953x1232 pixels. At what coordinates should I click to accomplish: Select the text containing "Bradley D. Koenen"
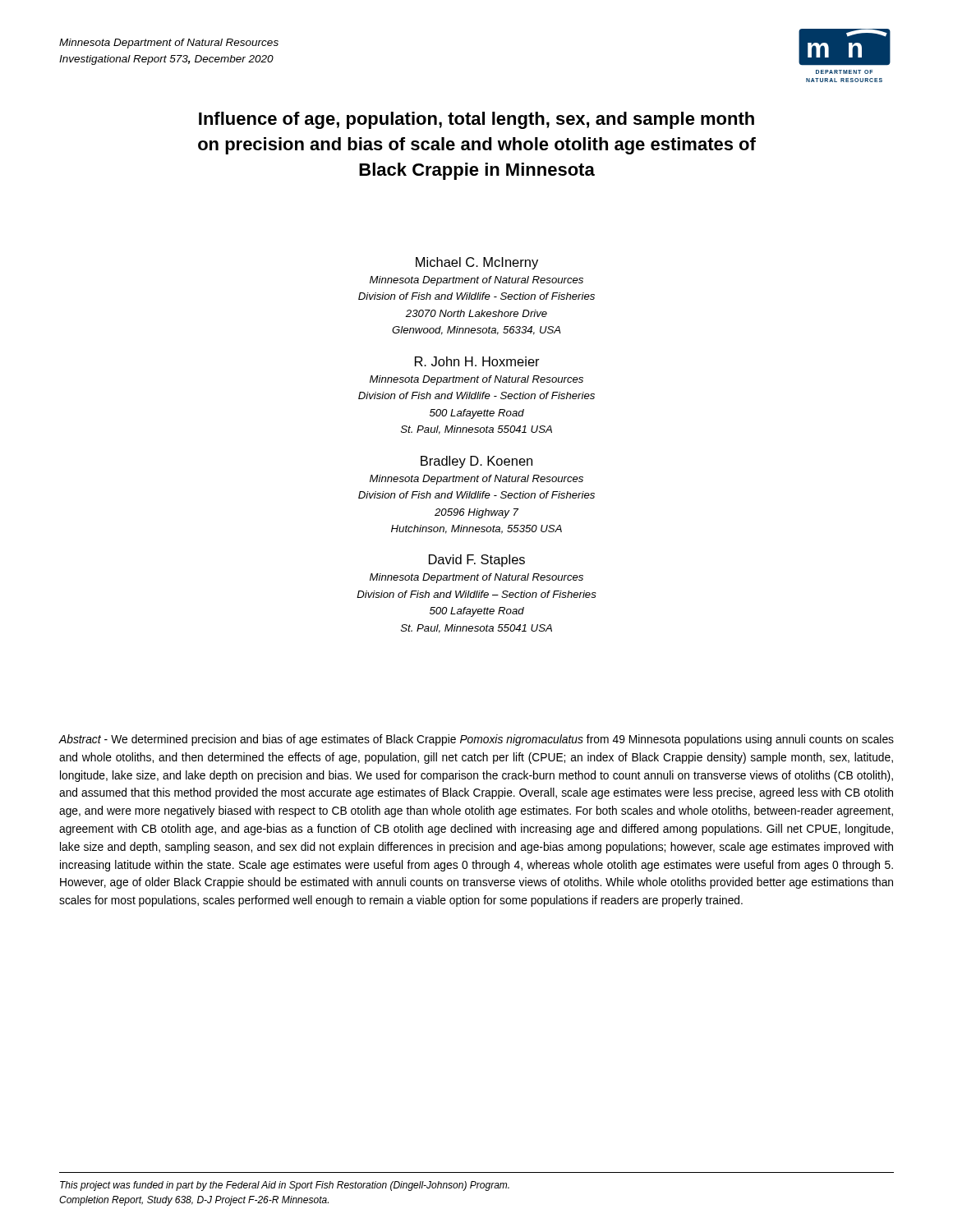pyautogui.click(x=476, y=461)
